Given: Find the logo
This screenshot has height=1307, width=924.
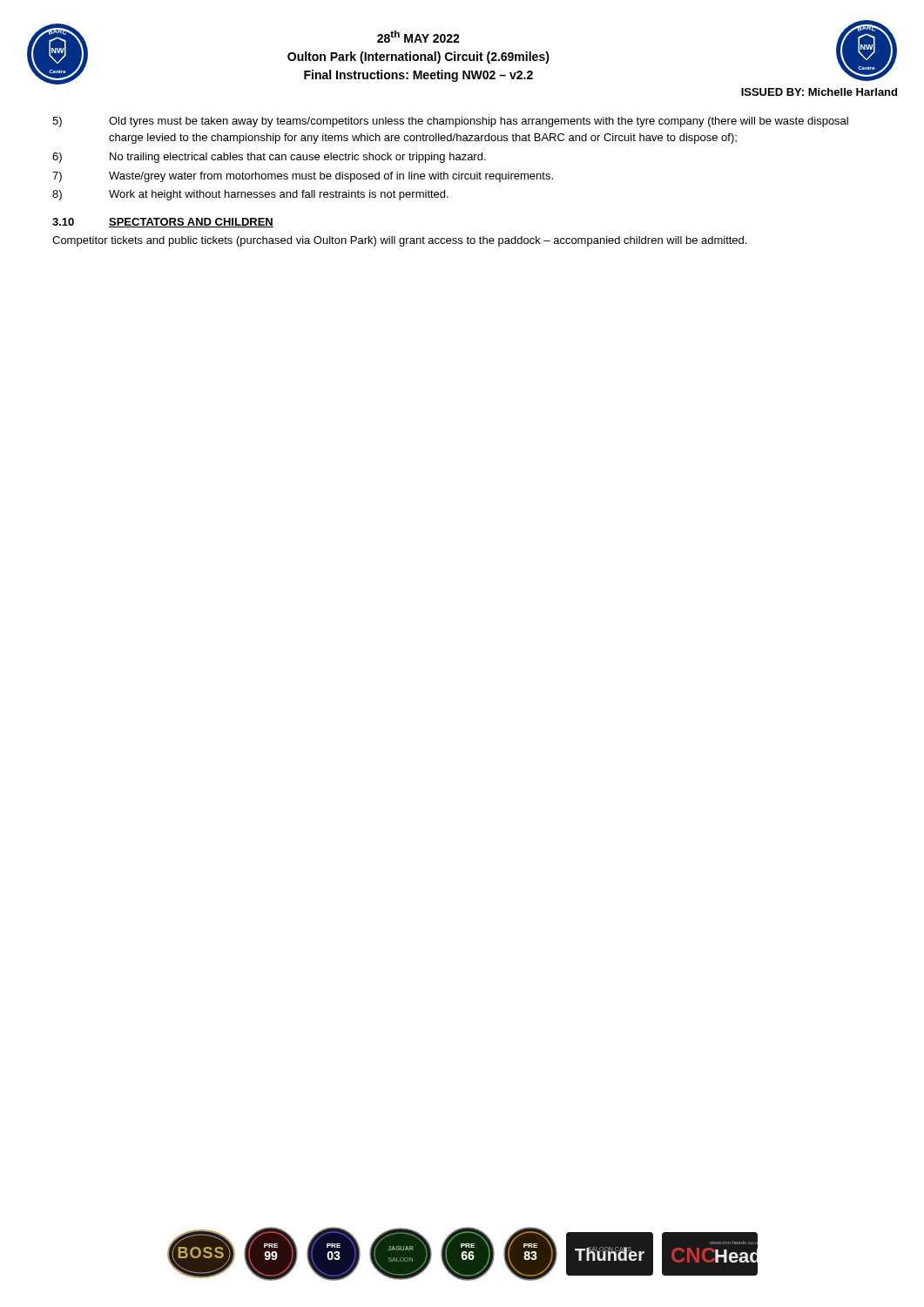Looking at the screenshot, I should 462,1254.
